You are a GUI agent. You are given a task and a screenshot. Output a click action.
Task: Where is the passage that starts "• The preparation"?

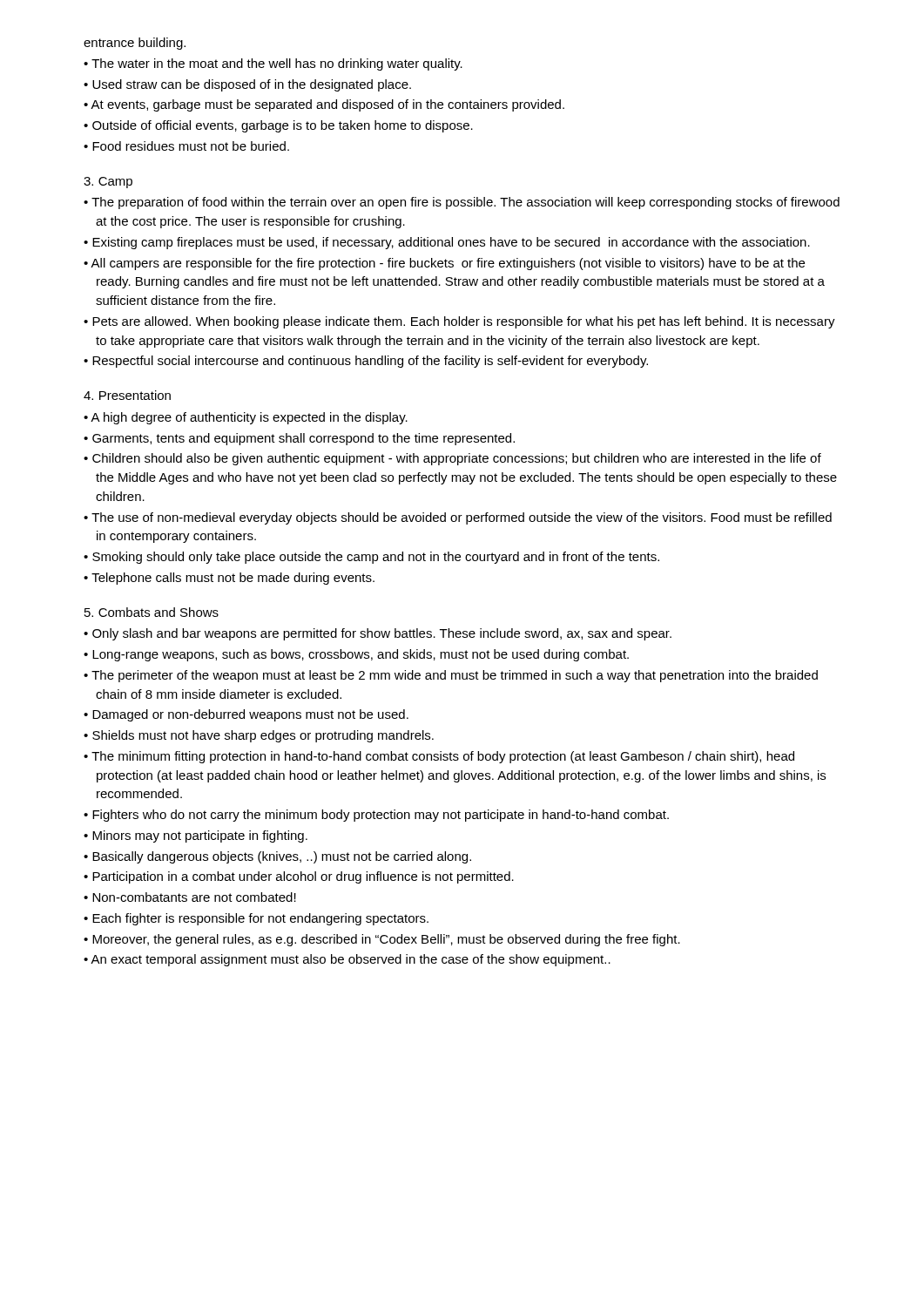click(x=462, y=211)
